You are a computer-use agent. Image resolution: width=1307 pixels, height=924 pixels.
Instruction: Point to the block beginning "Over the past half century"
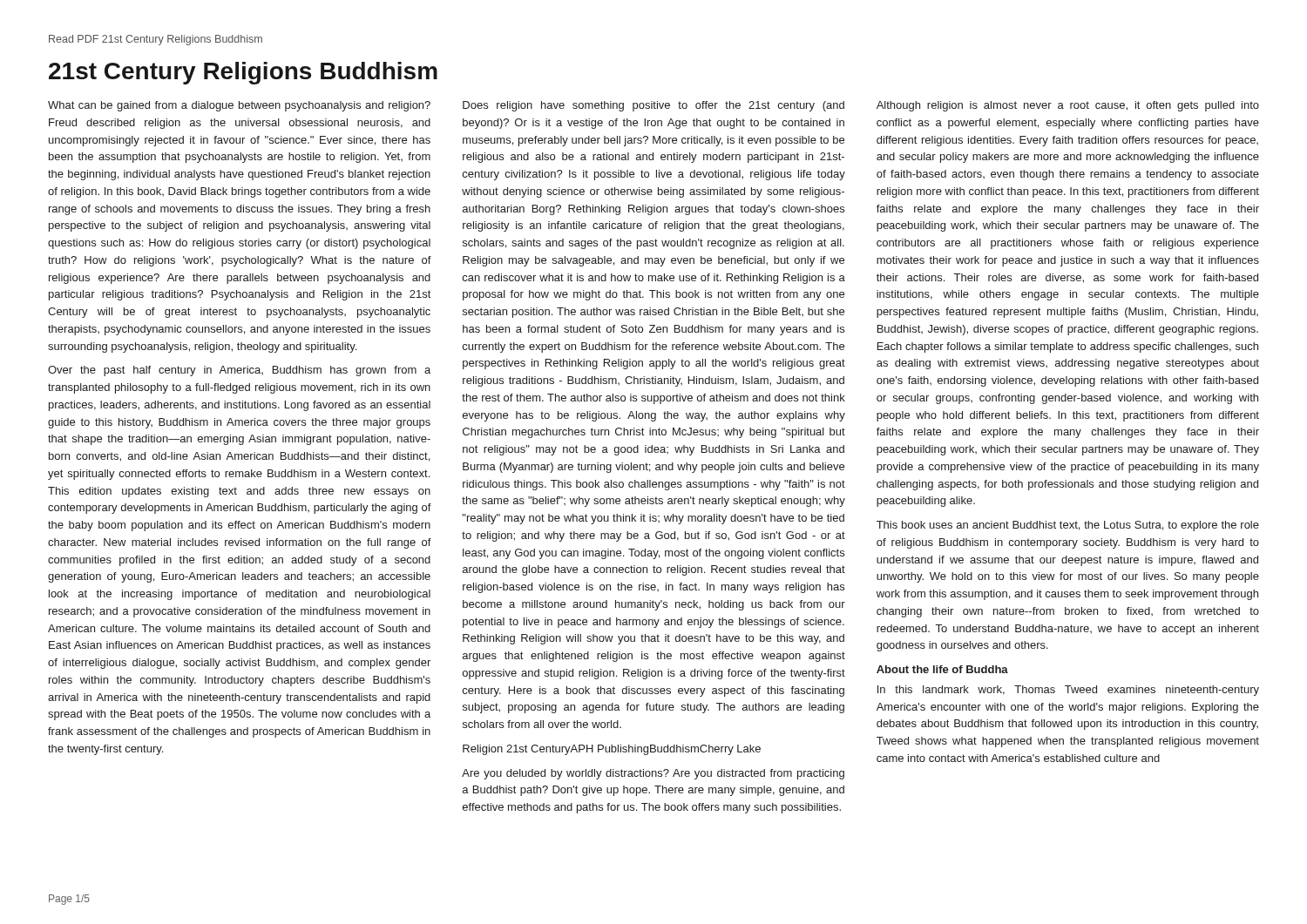(239, 559)
